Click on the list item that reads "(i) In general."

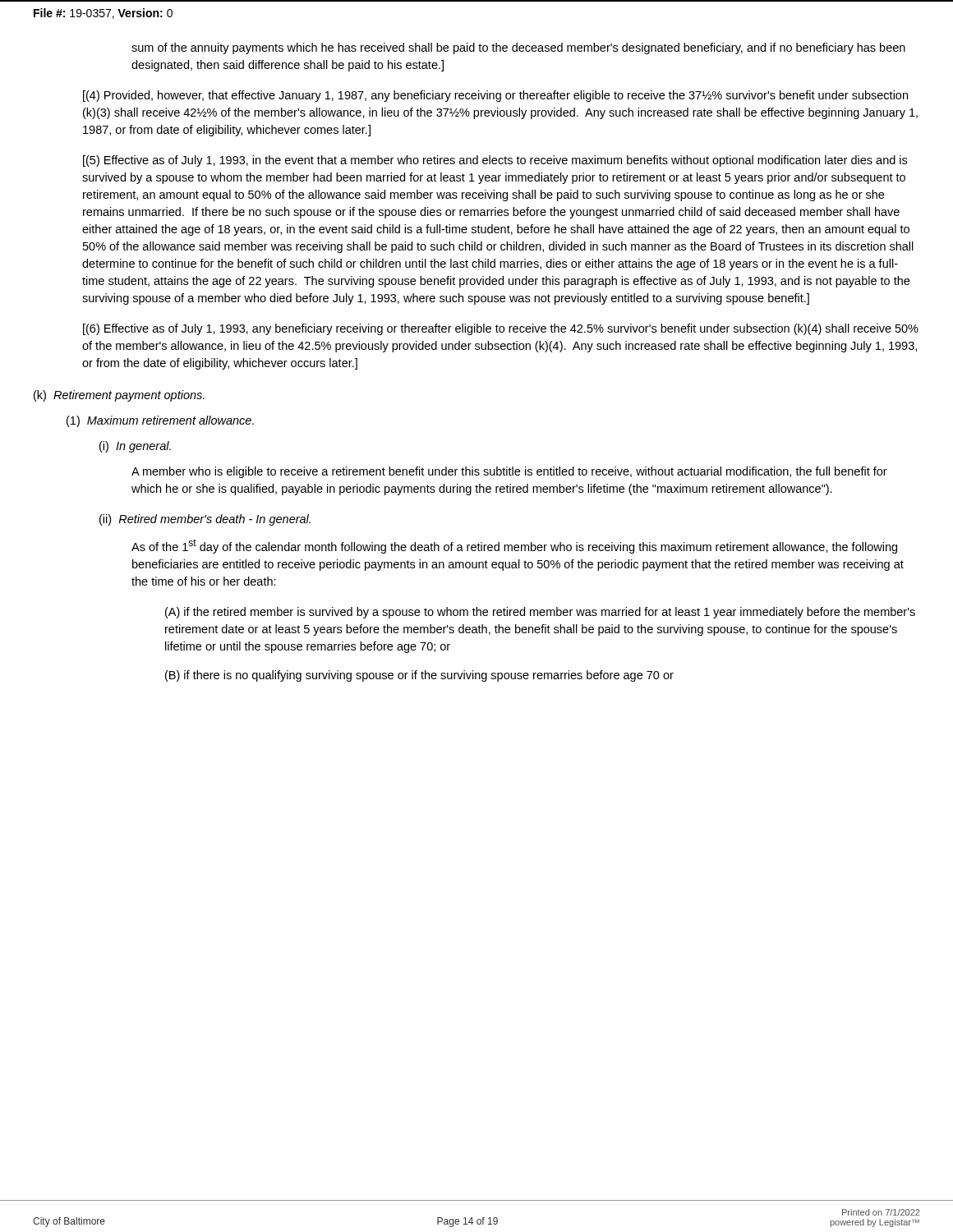(x=135, y=446)
